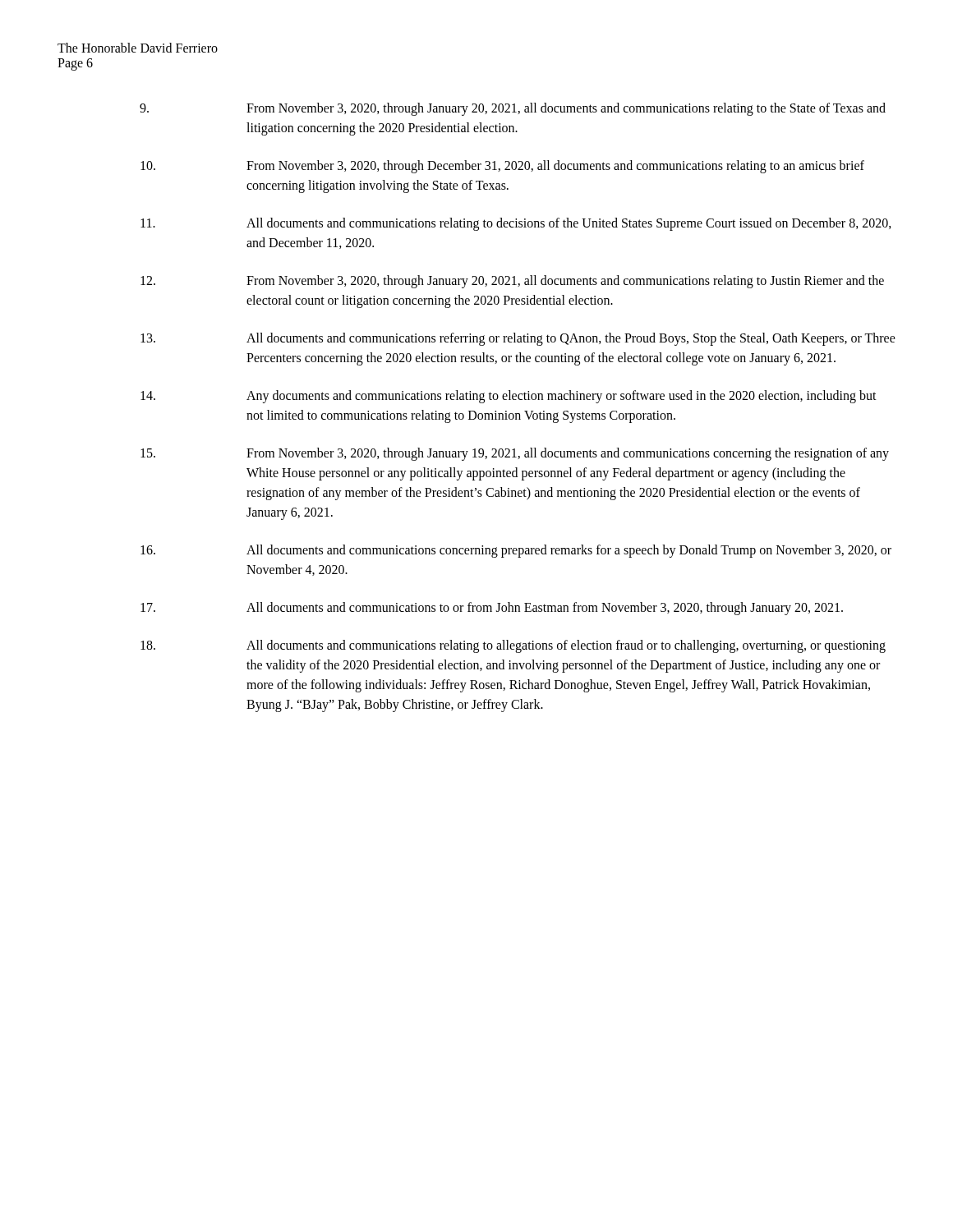Select the element starting "10. From November 3, 2020, through December 31,"

coord(476,176)
